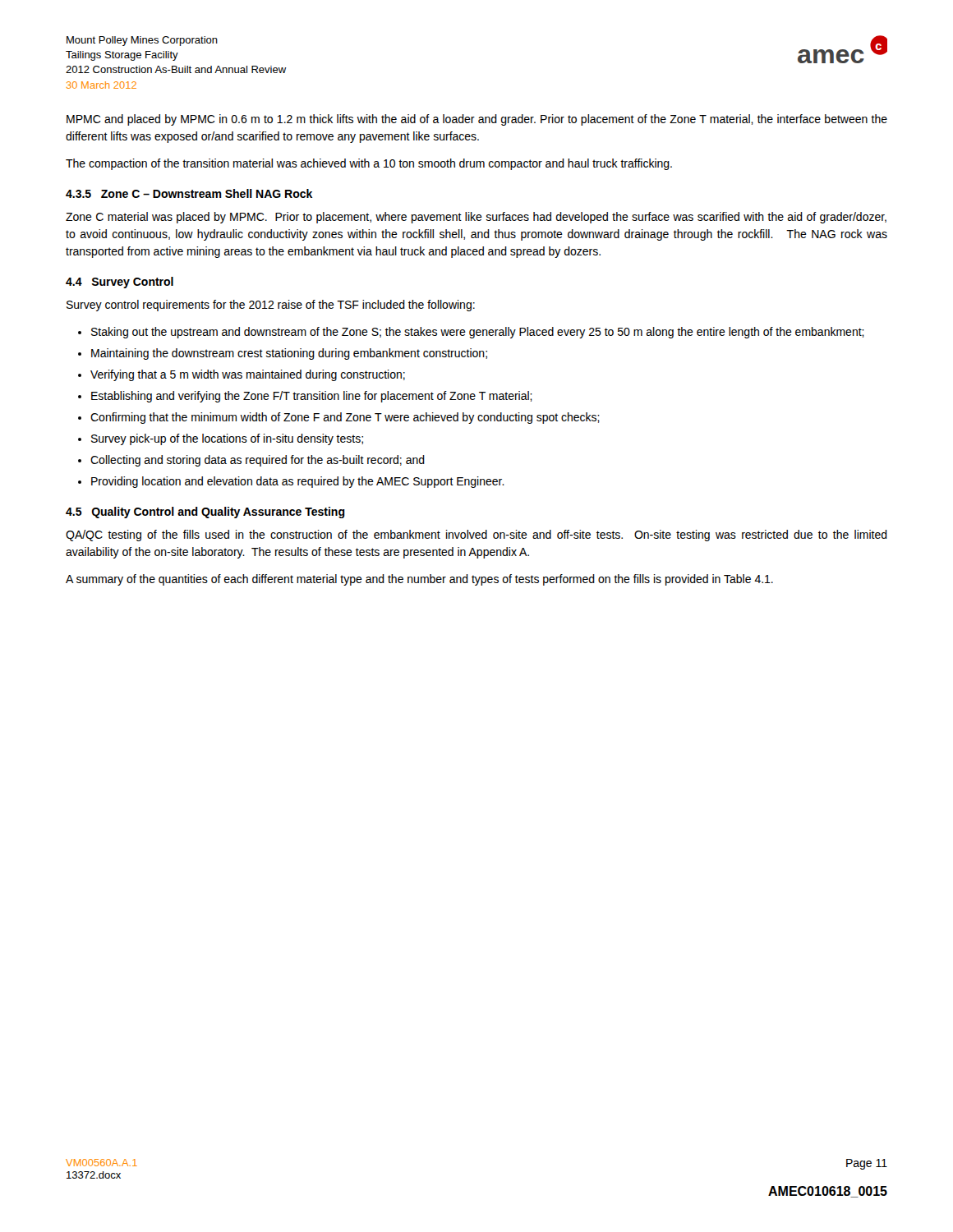Screen dimensions: 1232x953
Task: Point to the passage starting "Staking out the upstream and downstream of"
Action: point(478,332)
